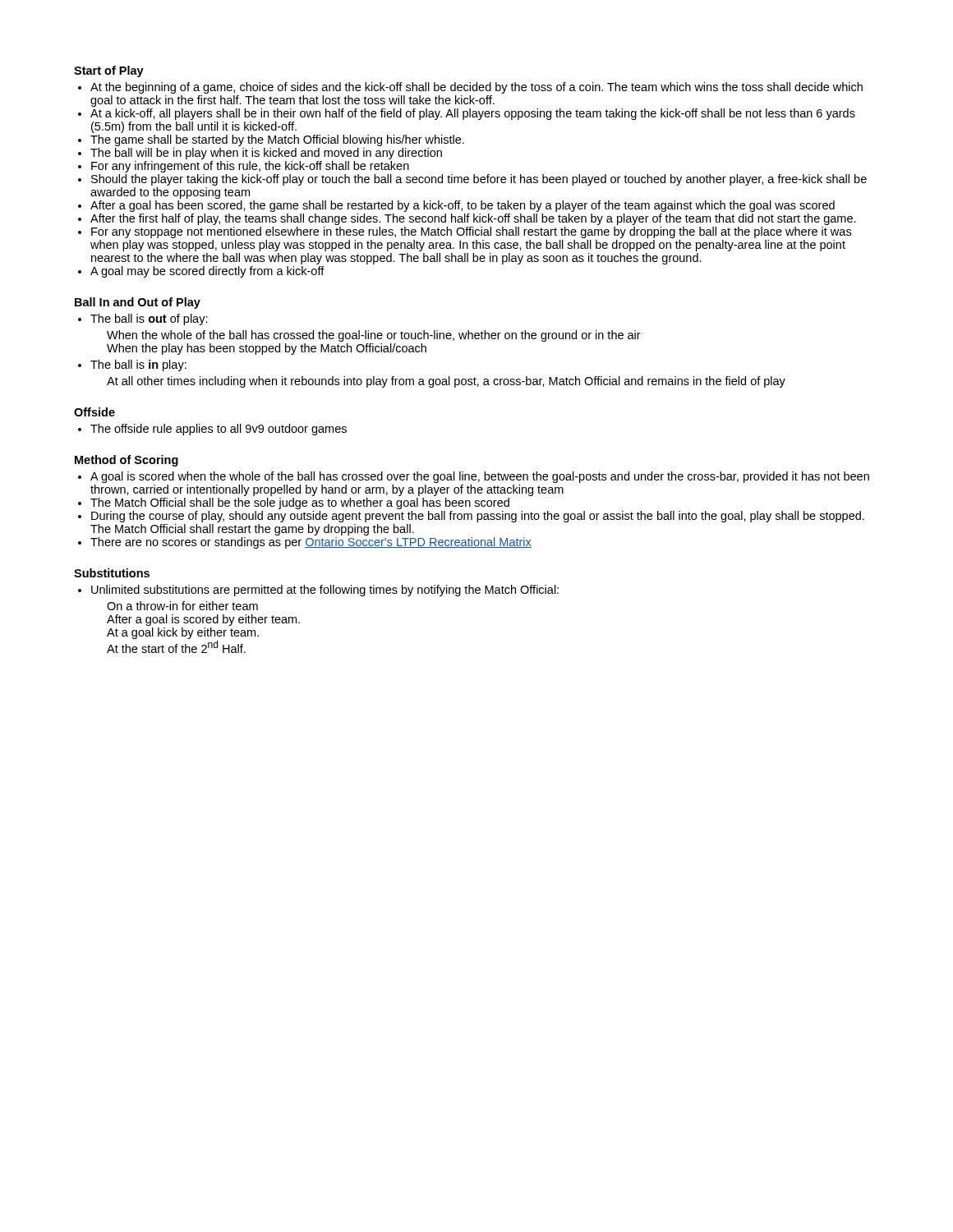Find the text starting "For any stoppage not mentioned elsewhere in"
Screen dimensions: 1232x953
click(485, 245)
